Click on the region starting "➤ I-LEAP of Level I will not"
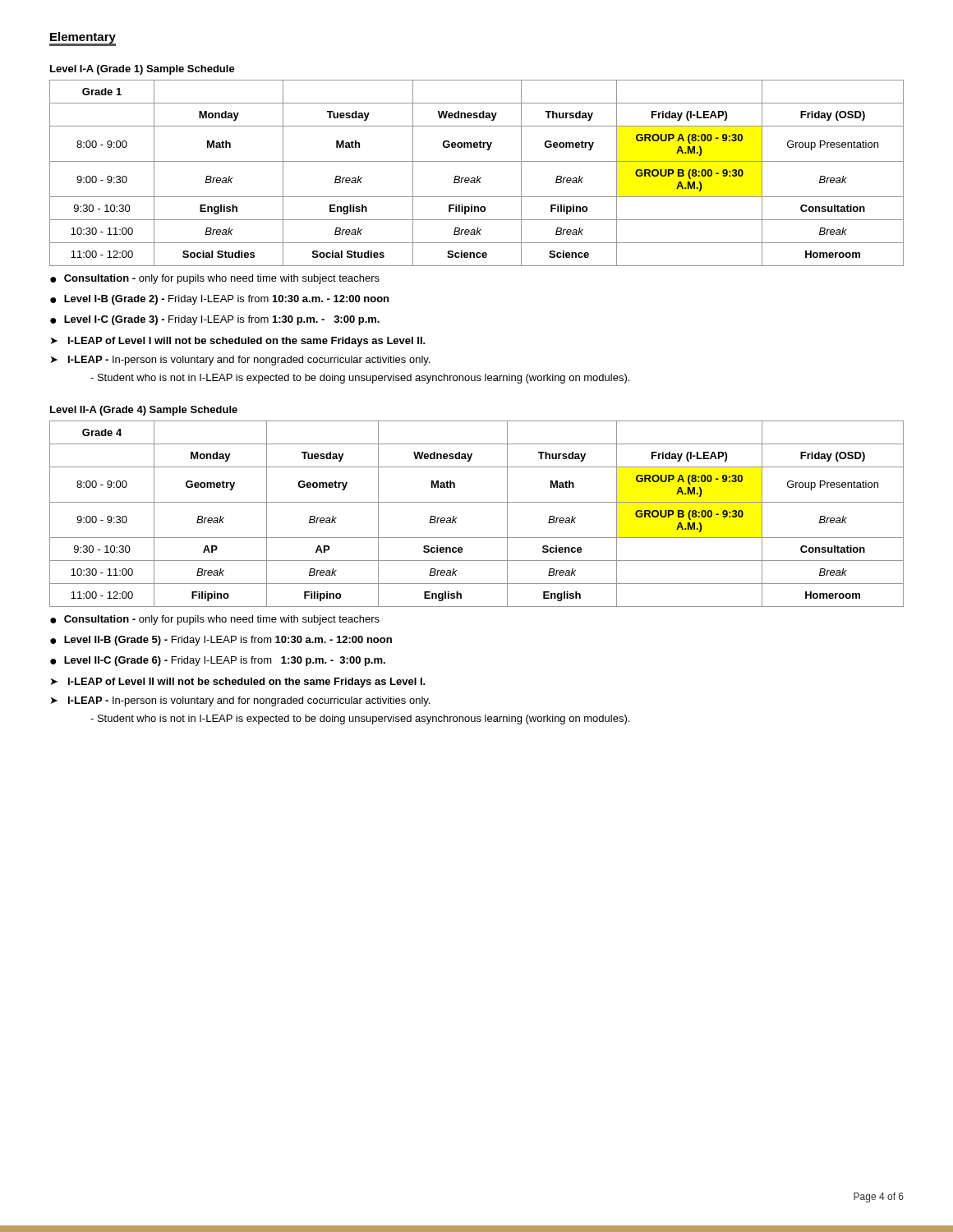 [x=237, y=341]
